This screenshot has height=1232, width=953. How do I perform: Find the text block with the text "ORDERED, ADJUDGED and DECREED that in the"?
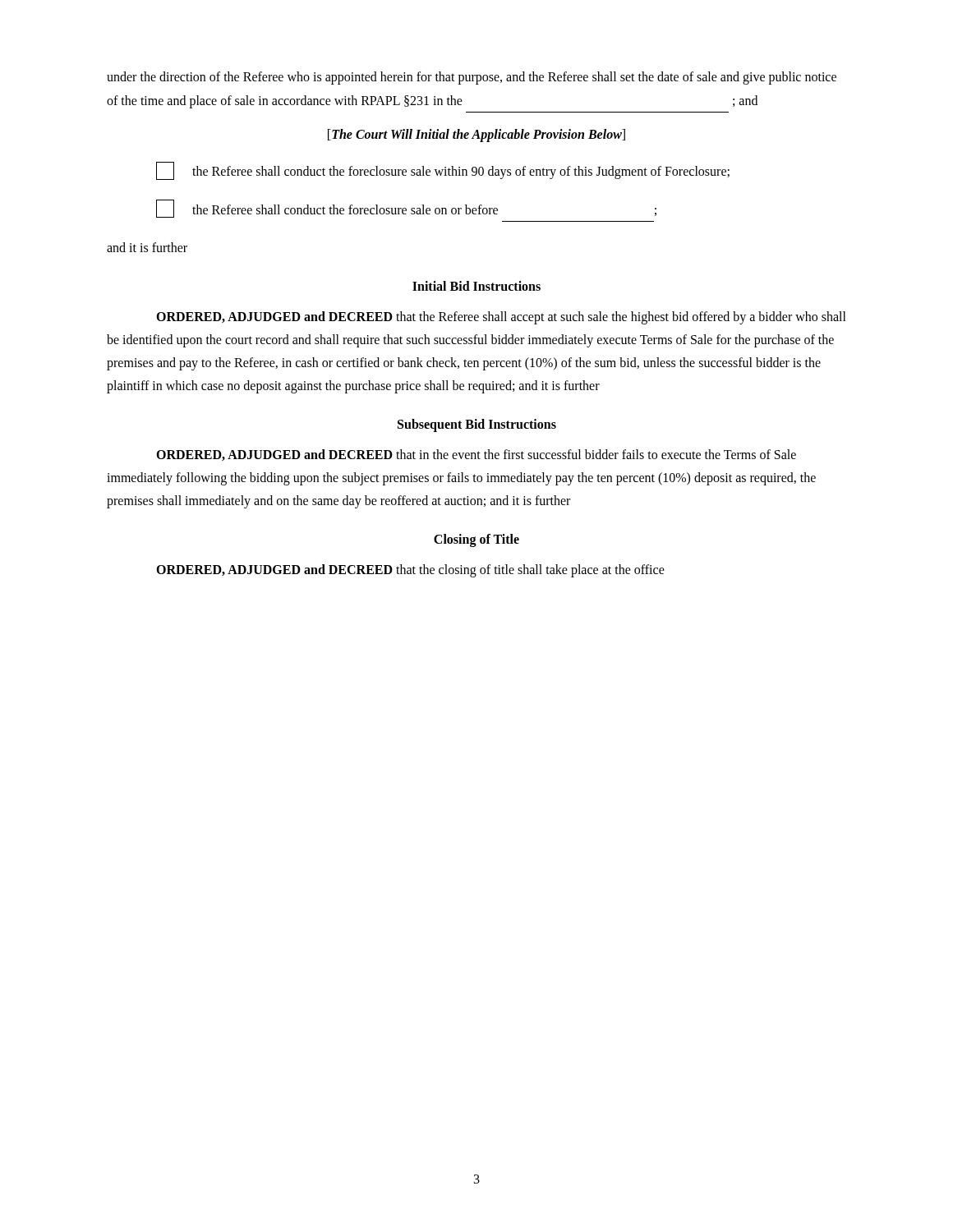point(461,478)
